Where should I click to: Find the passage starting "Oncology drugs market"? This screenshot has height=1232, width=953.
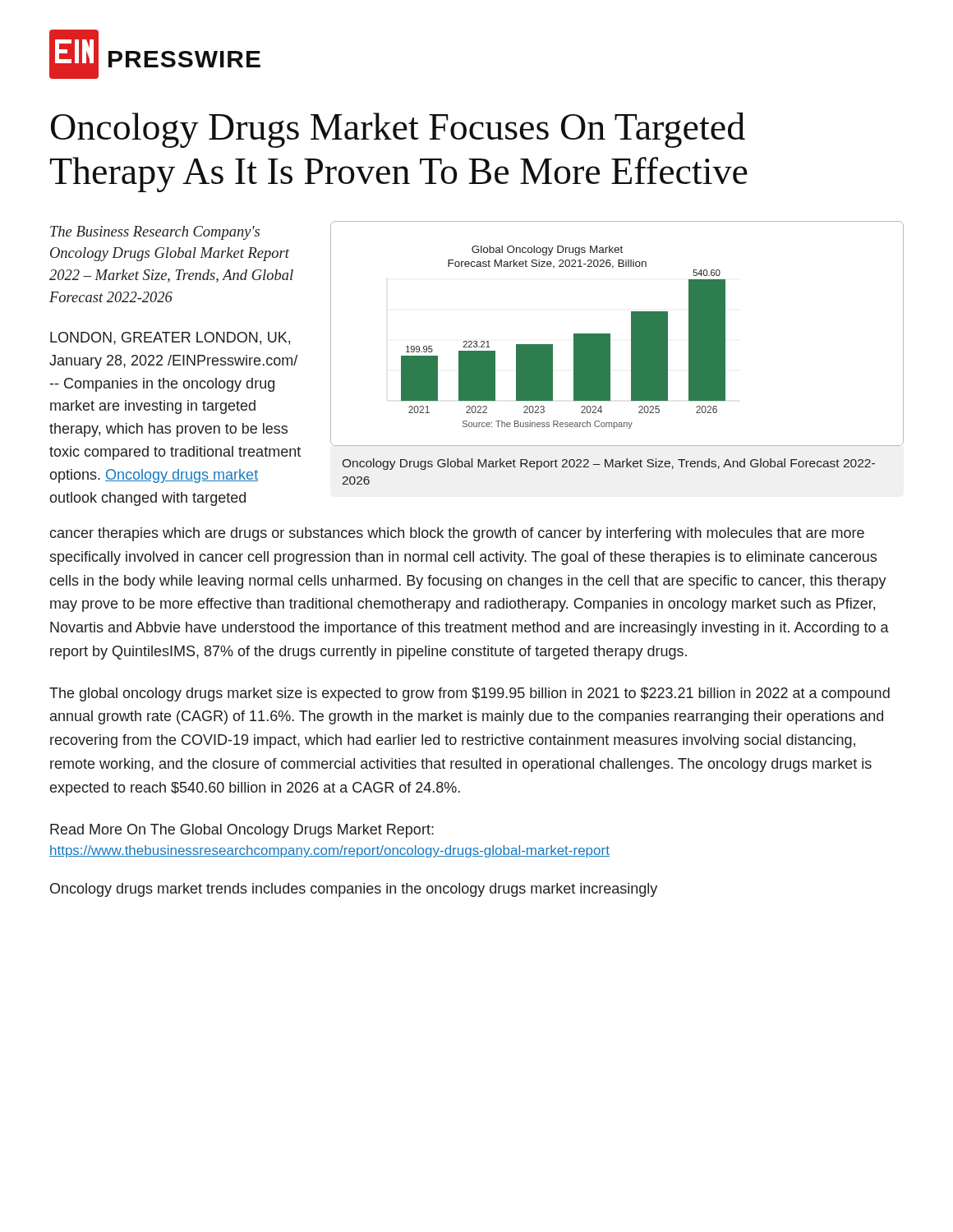pos(476,889)
